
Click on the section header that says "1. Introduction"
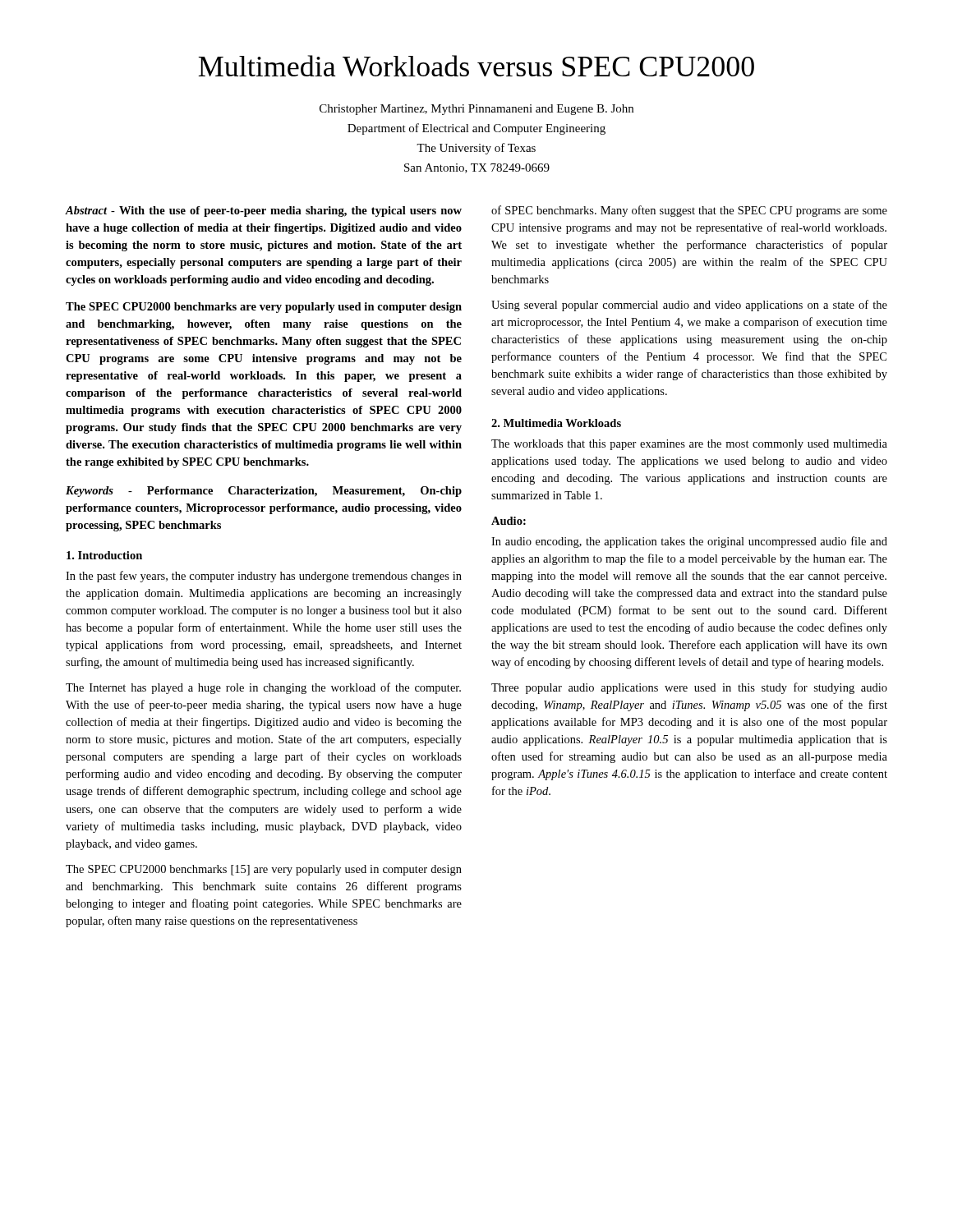(x=104, y=555)
